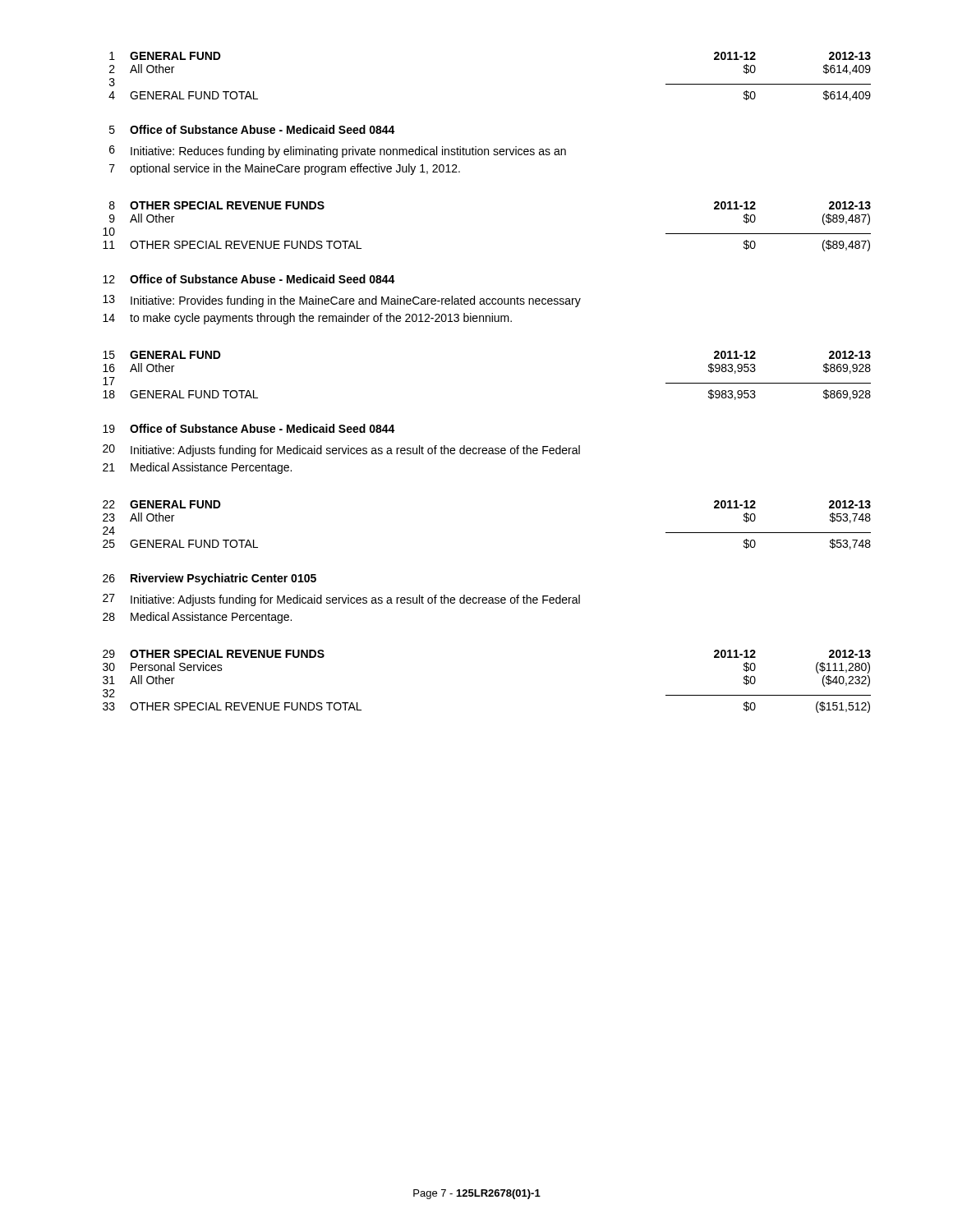Click on the text block starting "27 Initiative: Adjusts funding for"
Screen dimensions: 1232x953
pos(476,609)
